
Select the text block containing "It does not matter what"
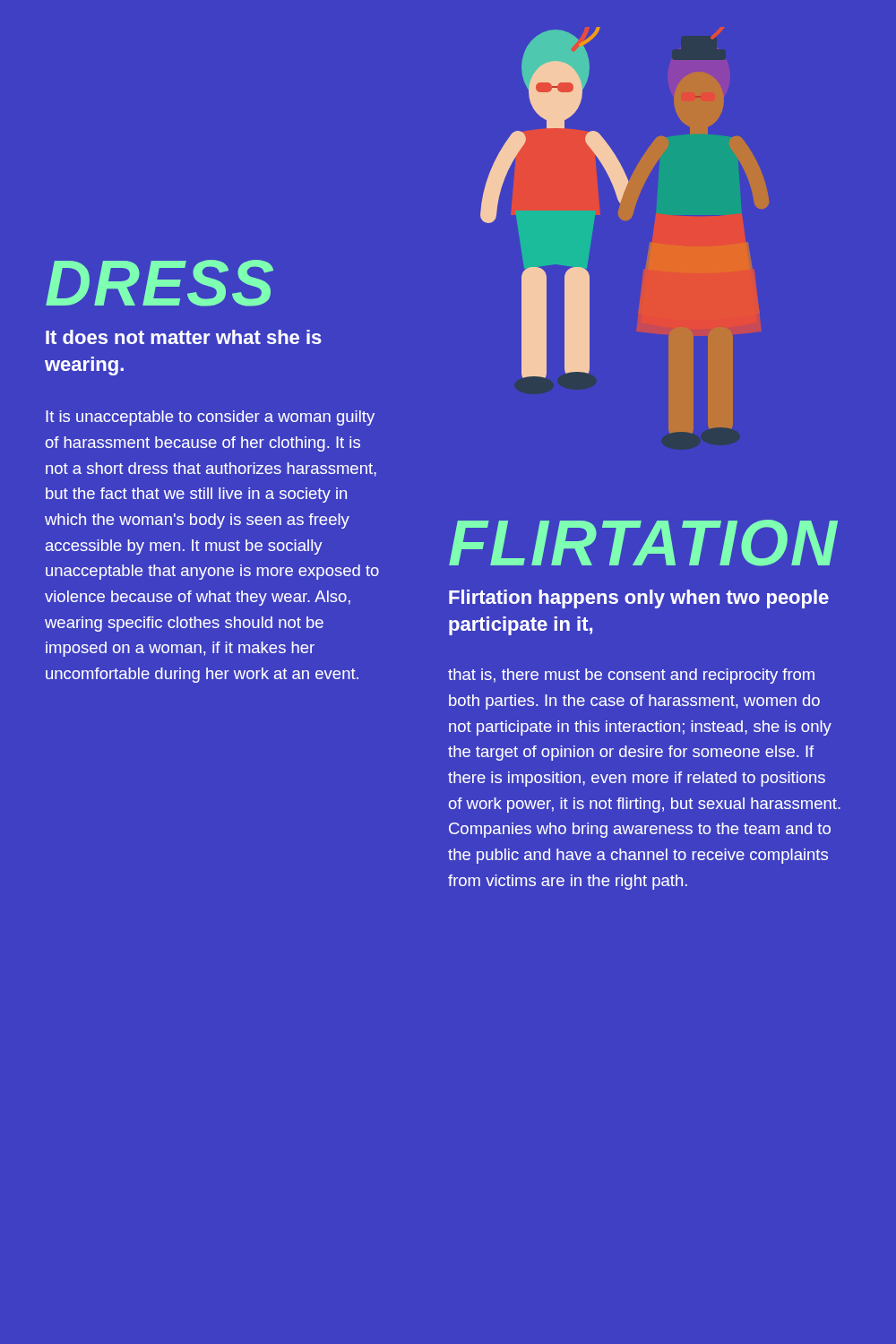tap(183, 351)
